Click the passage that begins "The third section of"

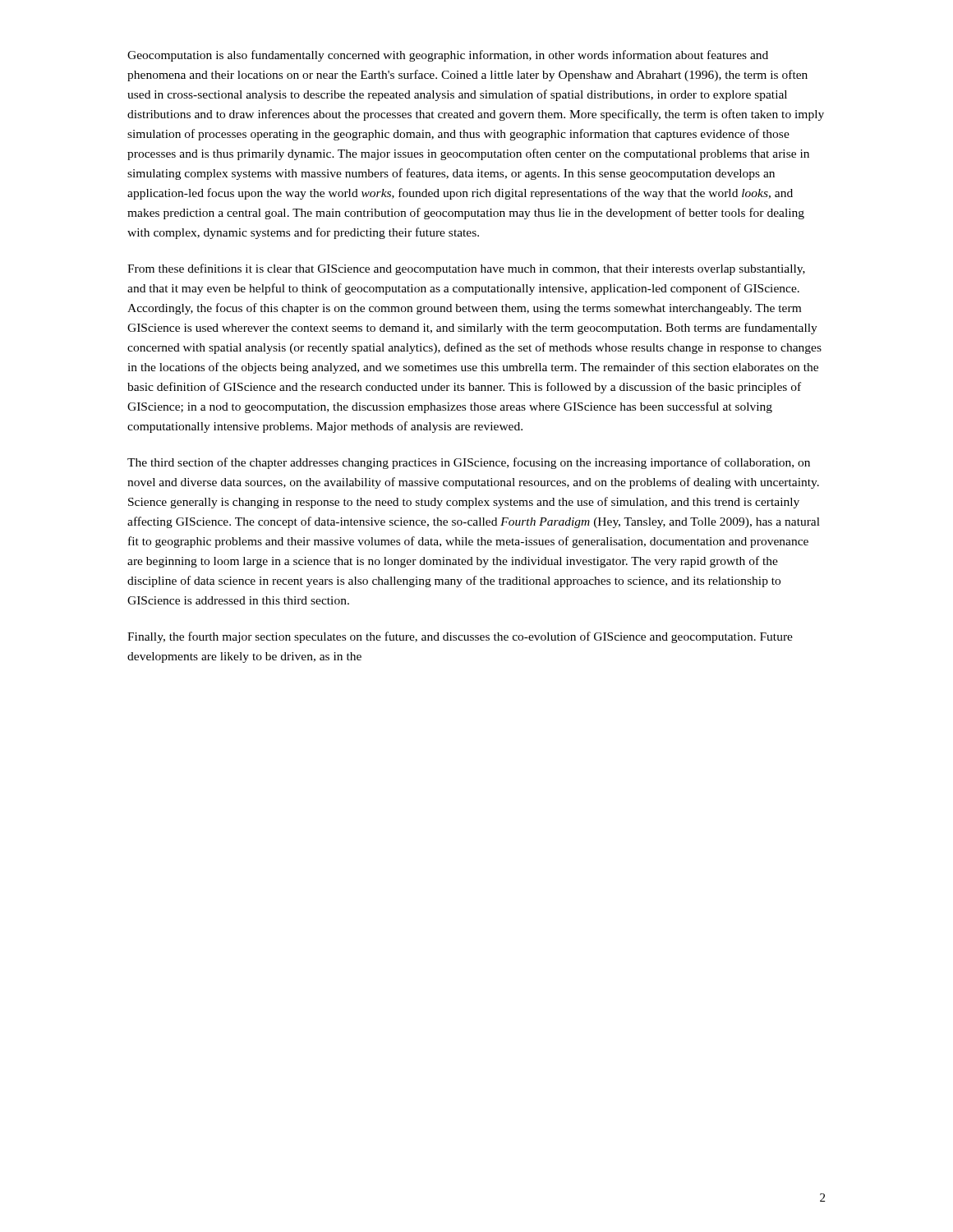474,531
